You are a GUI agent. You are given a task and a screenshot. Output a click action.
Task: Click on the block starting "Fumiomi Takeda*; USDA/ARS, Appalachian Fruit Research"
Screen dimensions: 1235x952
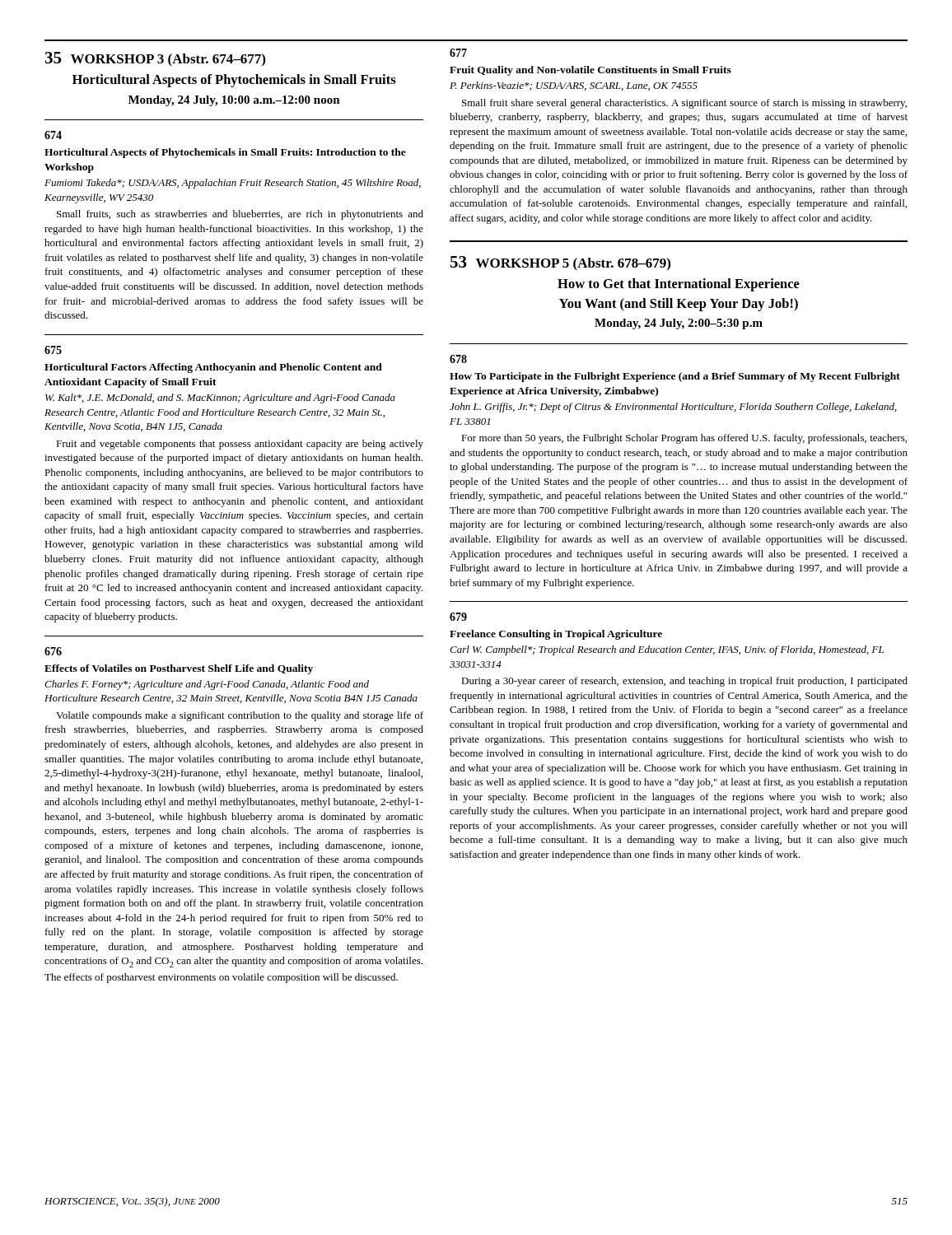[233, 190]
